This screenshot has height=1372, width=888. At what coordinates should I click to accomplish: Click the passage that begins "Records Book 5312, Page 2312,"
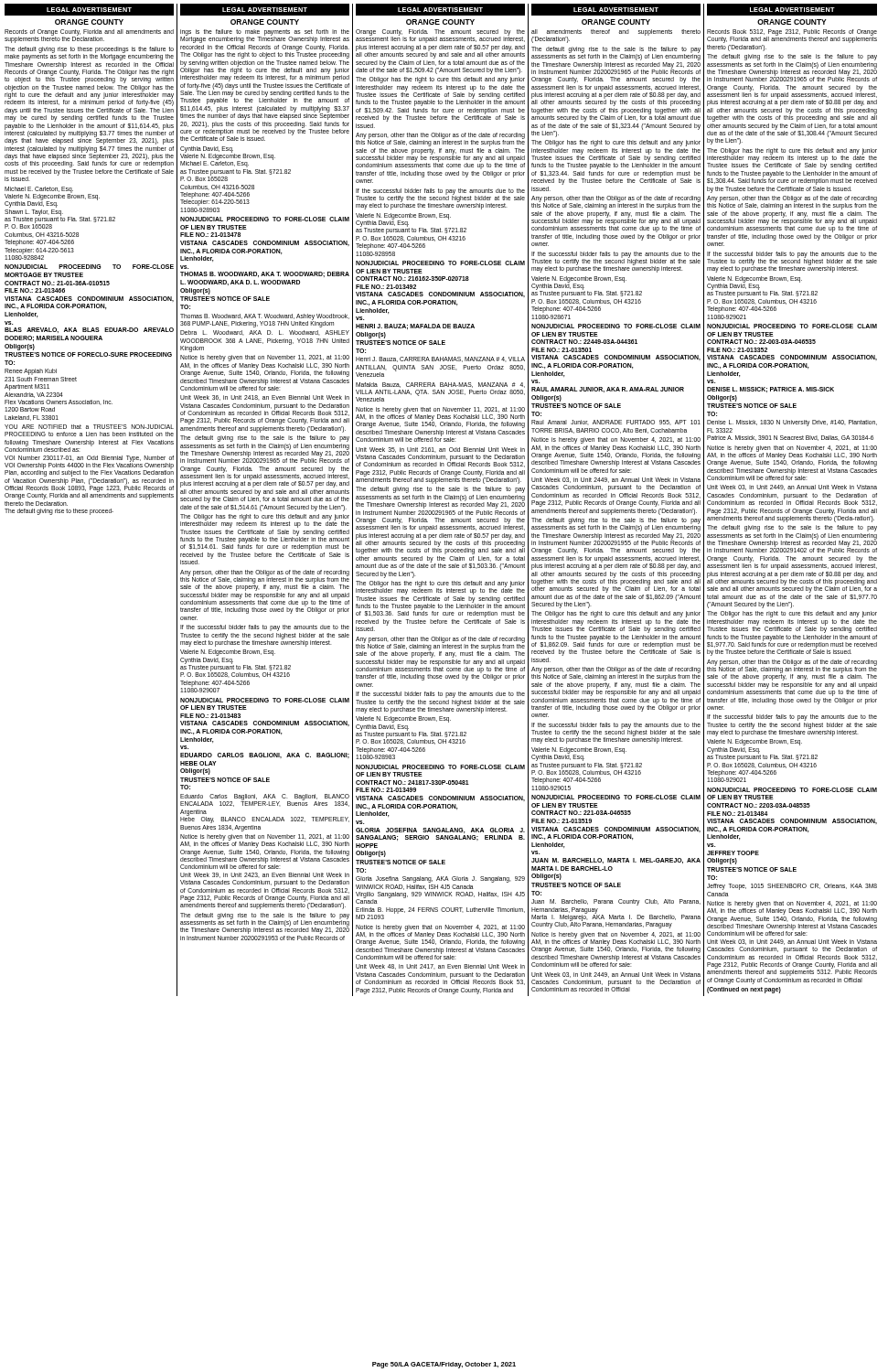tap(792, 511)
